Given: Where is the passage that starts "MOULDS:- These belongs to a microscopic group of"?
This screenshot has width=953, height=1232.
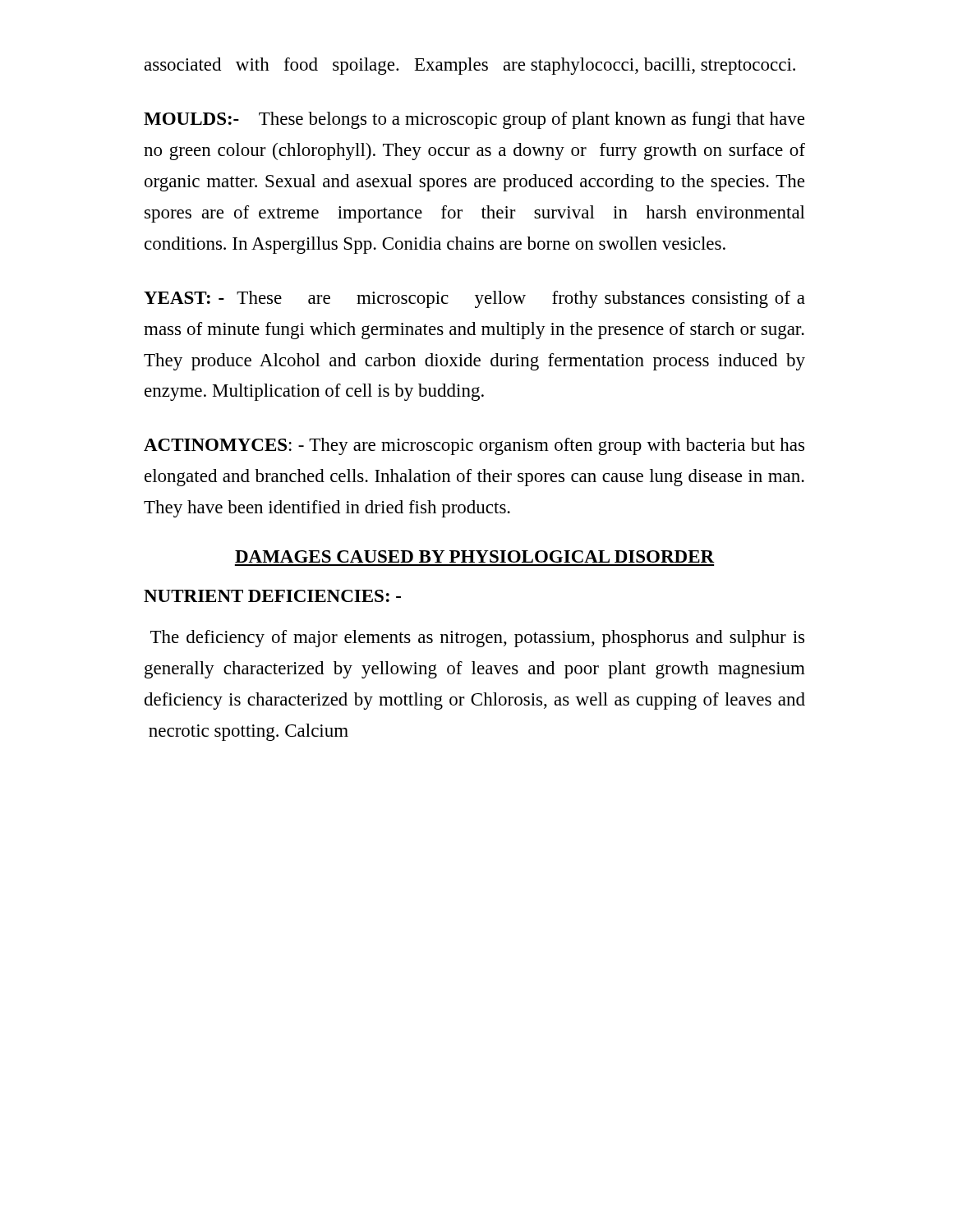Looking at the screenshot, I should [x=474, y=181].
